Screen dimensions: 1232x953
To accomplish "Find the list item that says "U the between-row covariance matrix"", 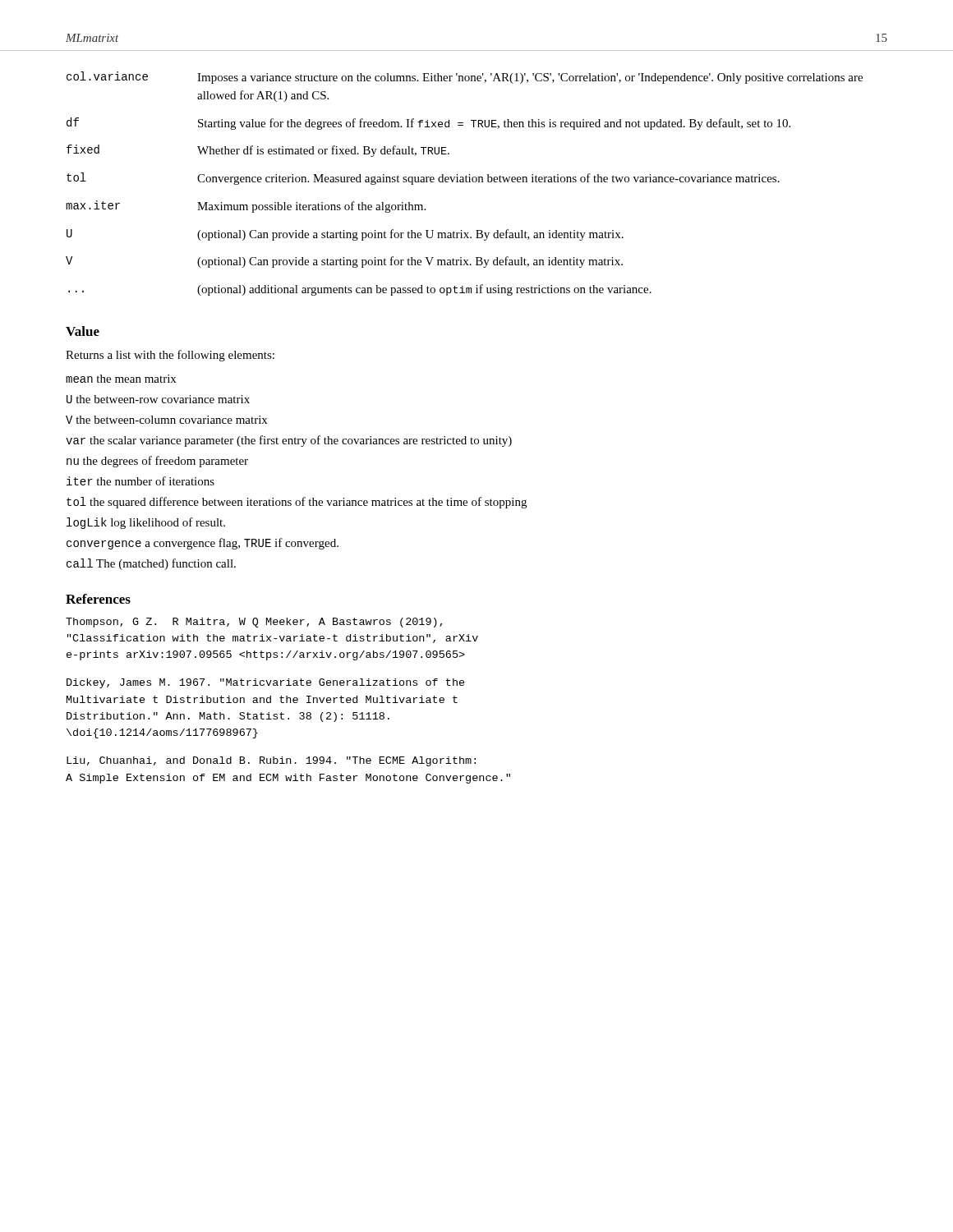I will (x=158, y=399).
